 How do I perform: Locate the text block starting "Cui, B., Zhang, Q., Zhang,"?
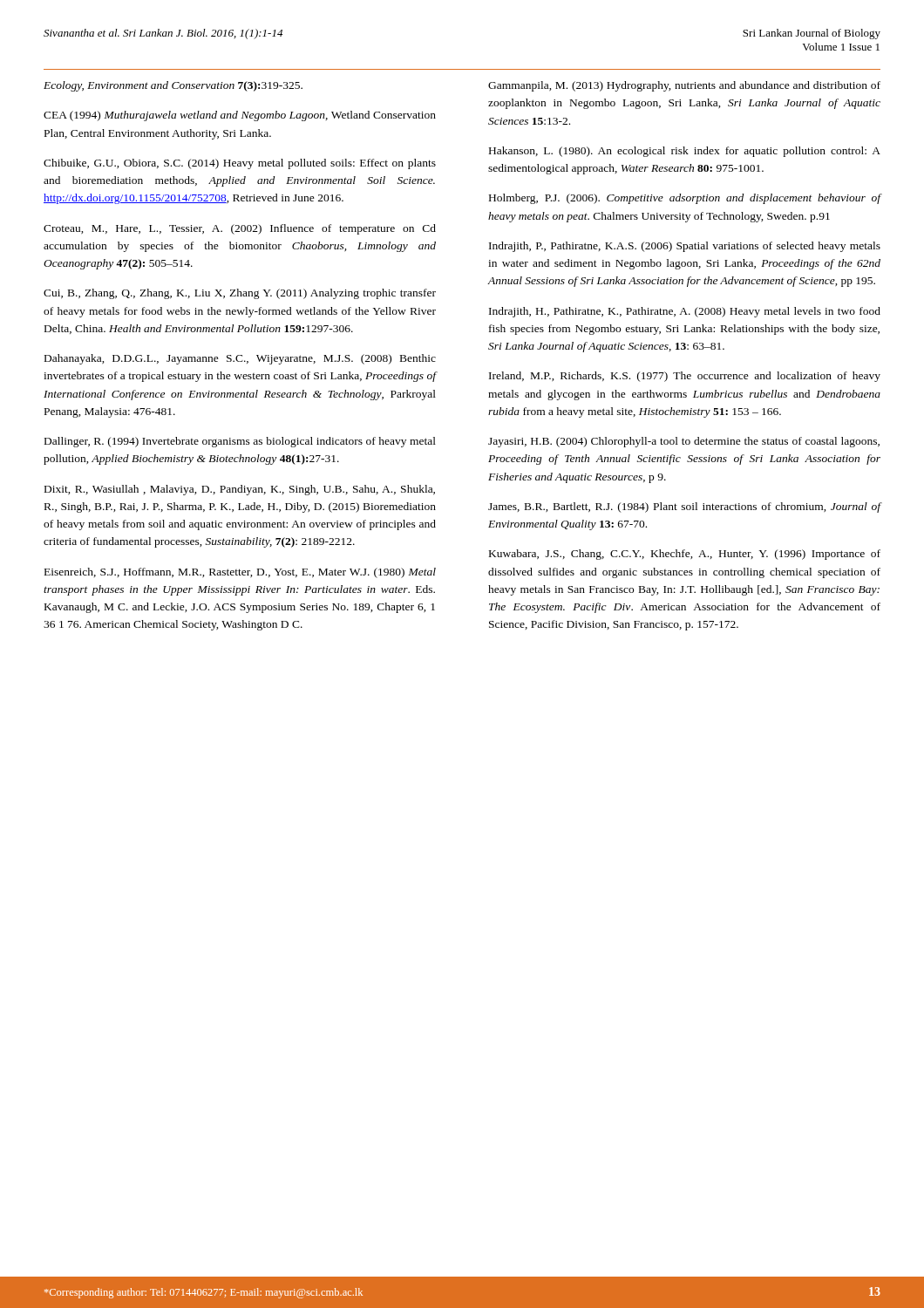(x=240, y=310)
